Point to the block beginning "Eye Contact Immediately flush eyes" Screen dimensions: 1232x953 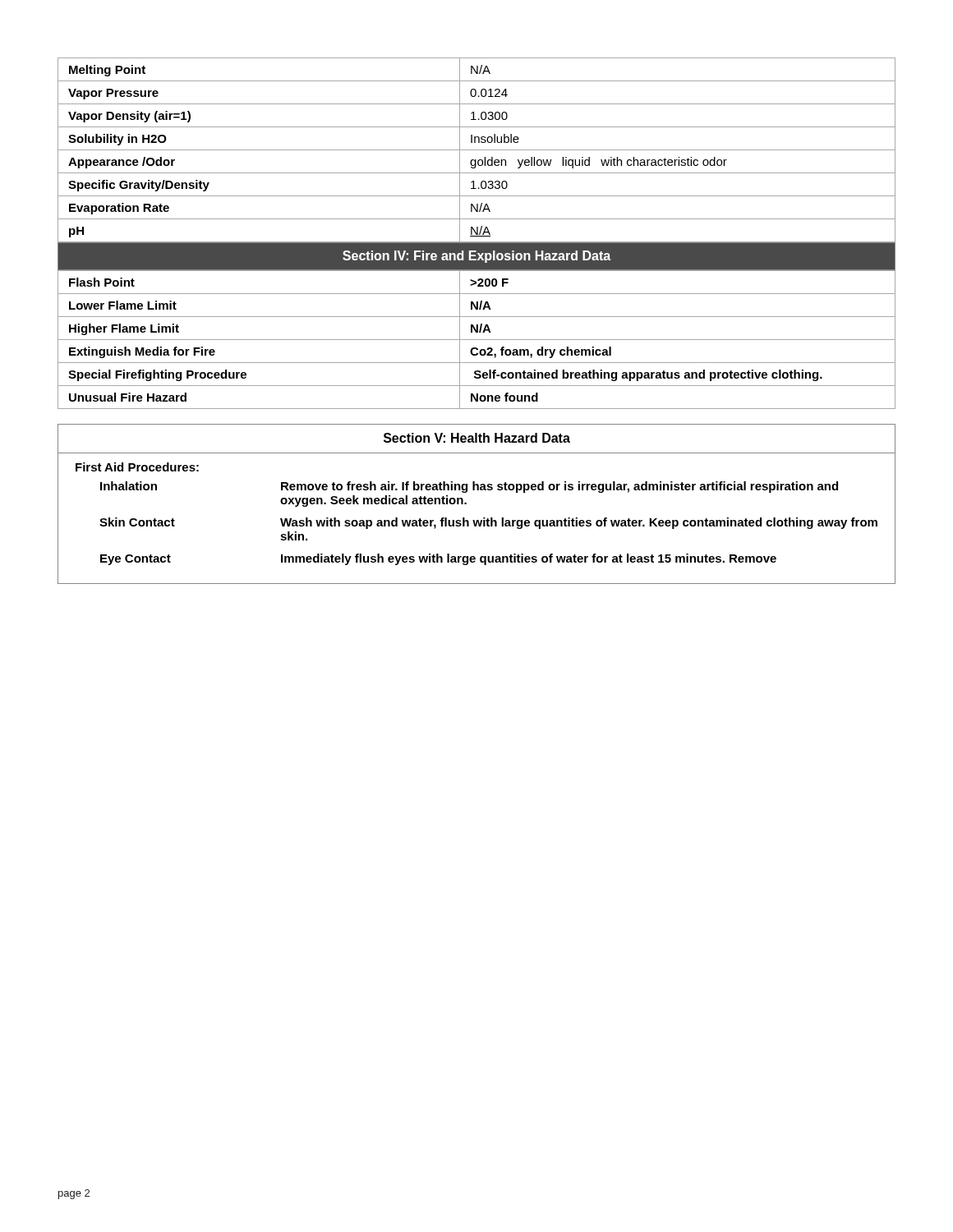(x=476, y=558)
